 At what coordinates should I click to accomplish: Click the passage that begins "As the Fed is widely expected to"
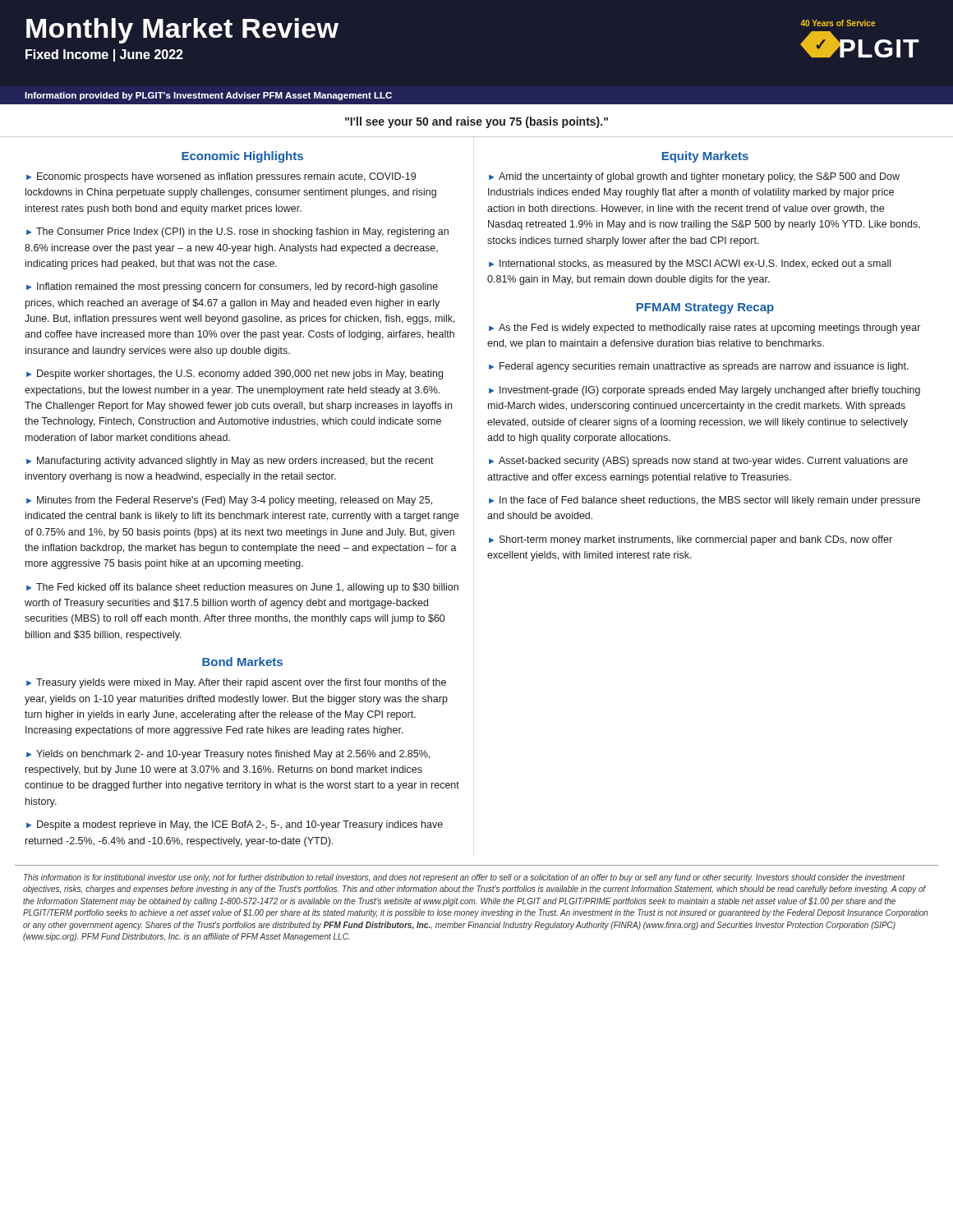pos(704,335)
